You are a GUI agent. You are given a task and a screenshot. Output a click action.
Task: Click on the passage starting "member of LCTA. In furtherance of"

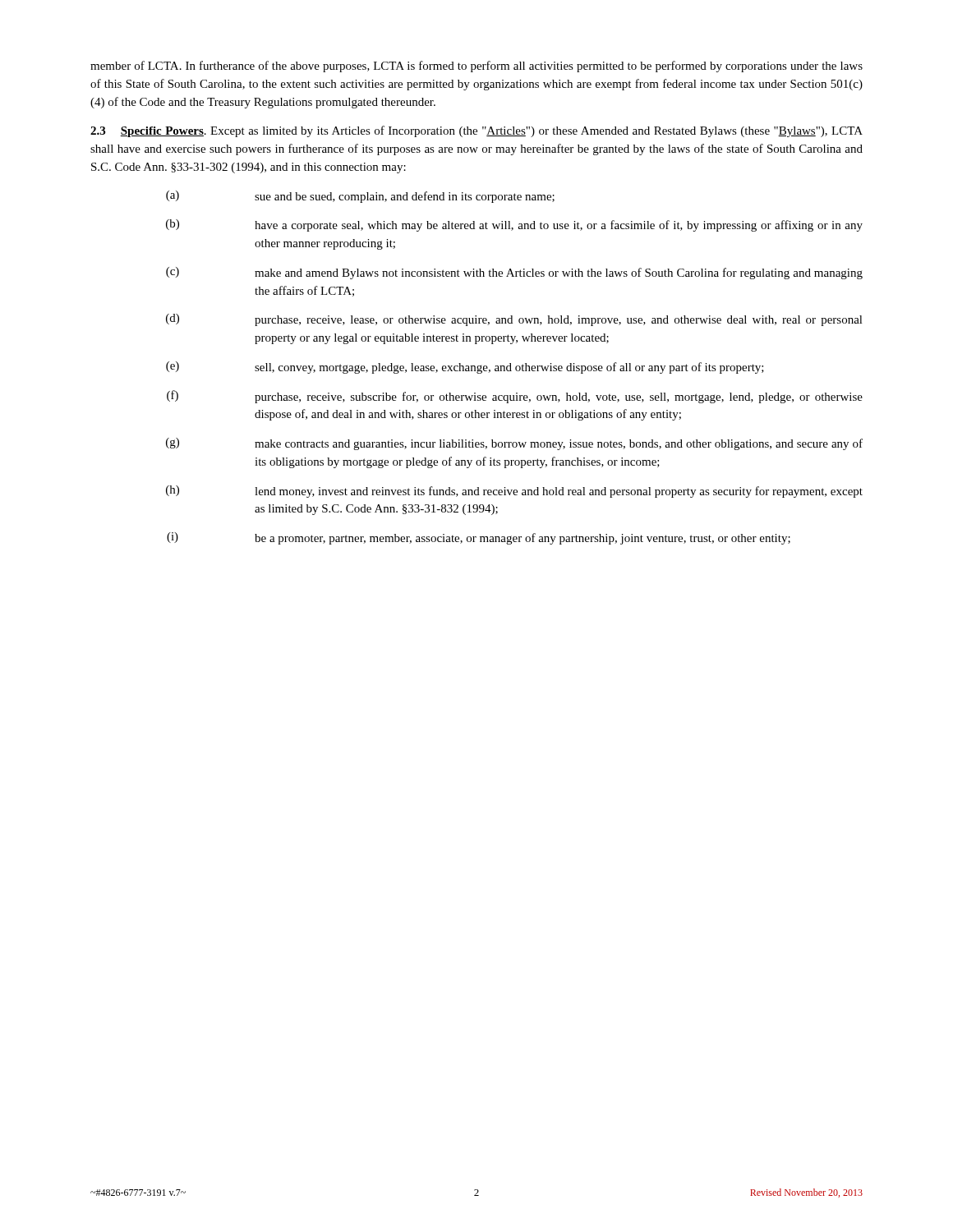click(476, 84)
